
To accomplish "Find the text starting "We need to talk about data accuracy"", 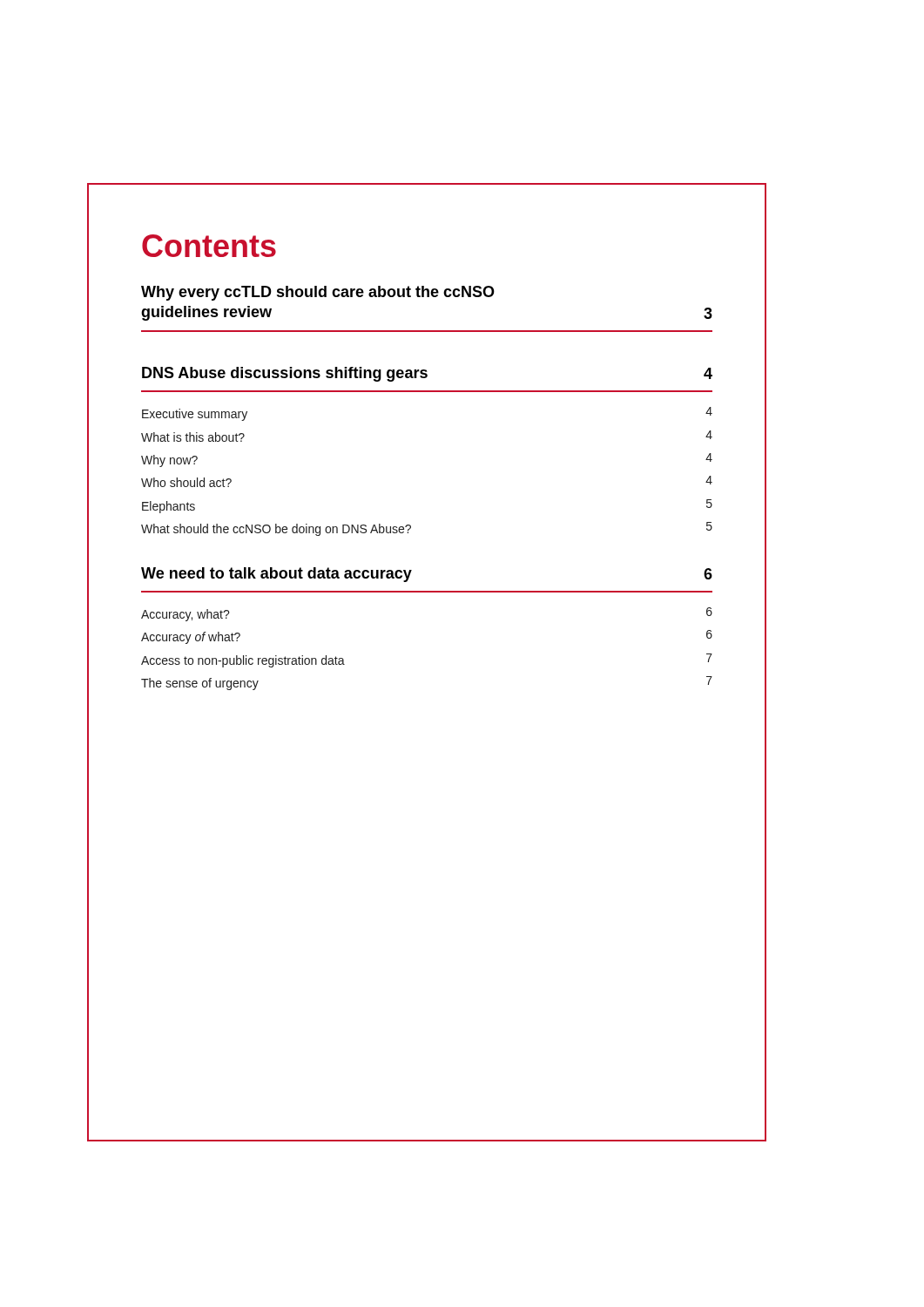I will [272, 575].
